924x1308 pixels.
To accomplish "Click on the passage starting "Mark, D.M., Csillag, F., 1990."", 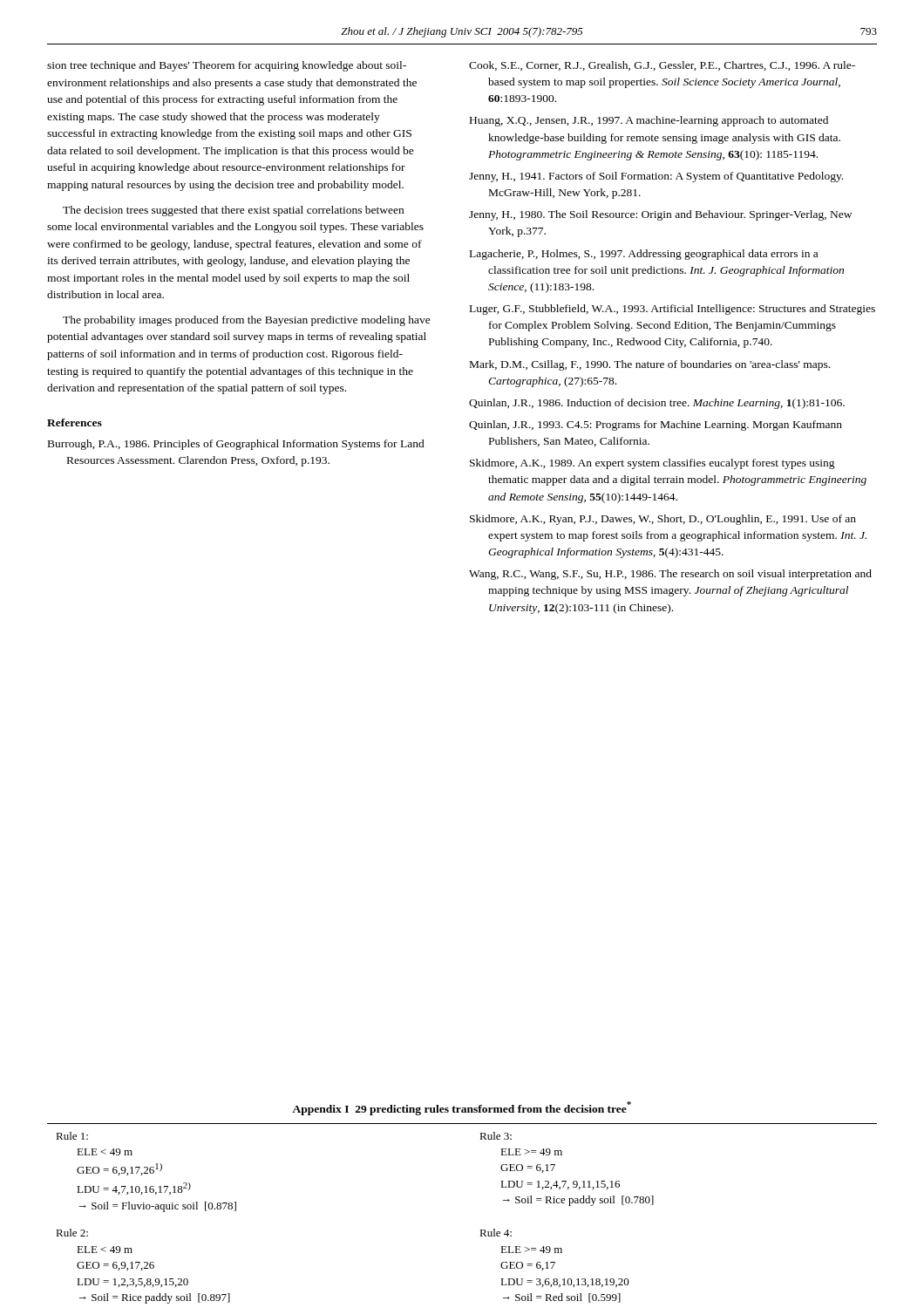I will point(650,372).
